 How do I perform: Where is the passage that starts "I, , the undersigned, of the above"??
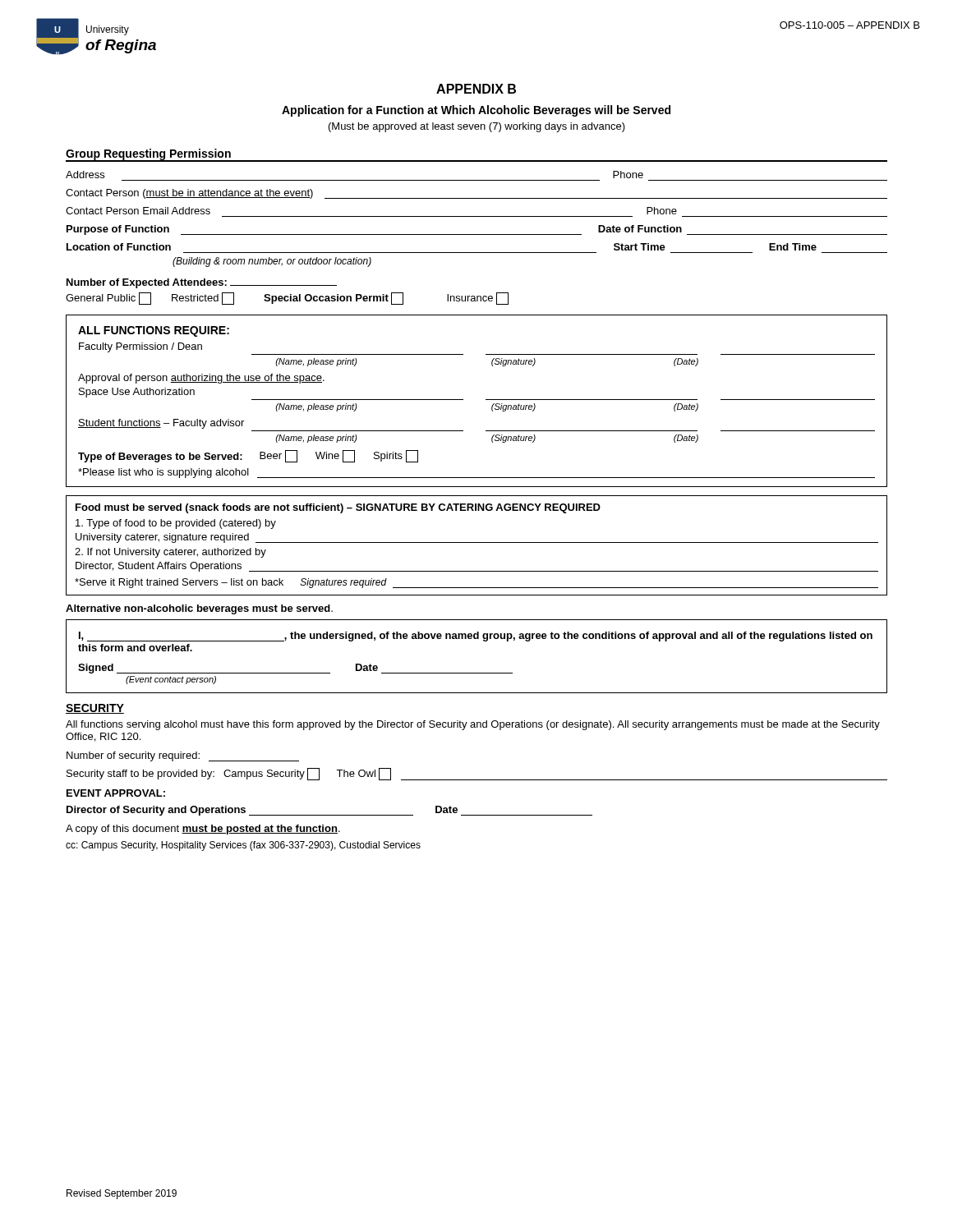476,637
